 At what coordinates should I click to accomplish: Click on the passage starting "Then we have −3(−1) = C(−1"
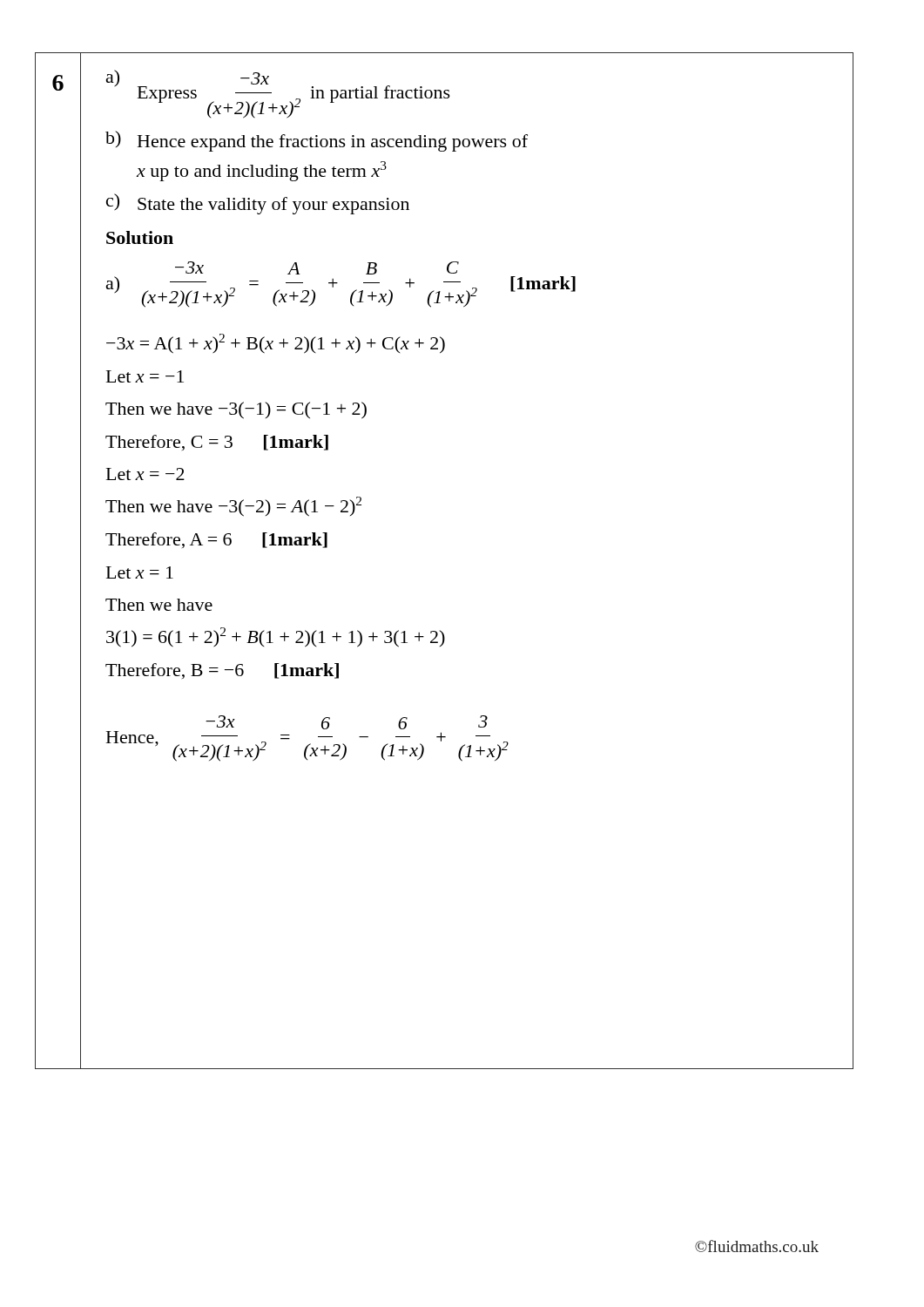coord(236,409)
